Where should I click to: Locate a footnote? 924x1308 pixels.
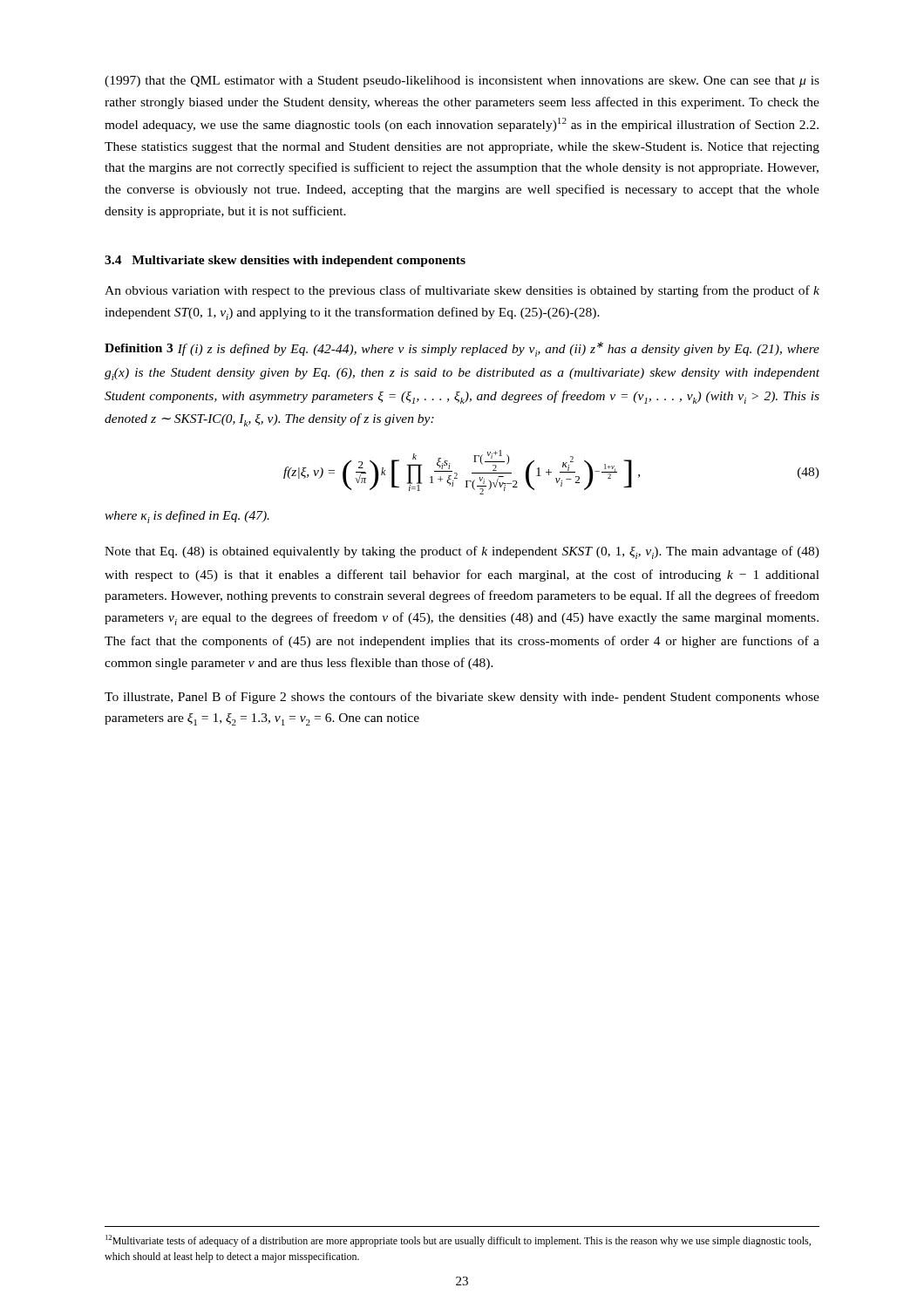pos(458,1248)
